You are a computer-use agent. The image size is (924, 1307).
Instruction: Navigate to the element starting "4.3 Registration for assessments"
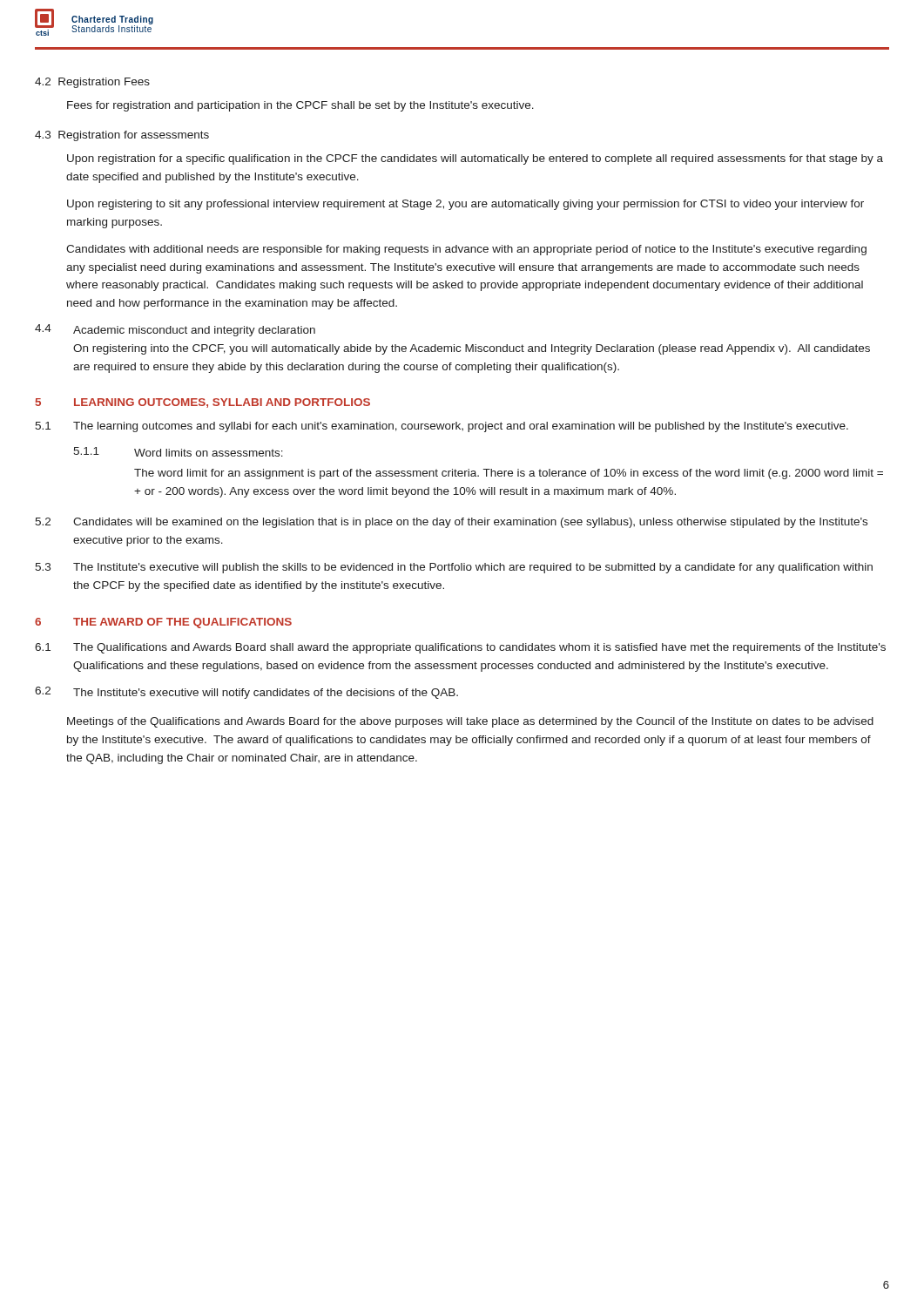pyautogui.click(x=122, y=134)
